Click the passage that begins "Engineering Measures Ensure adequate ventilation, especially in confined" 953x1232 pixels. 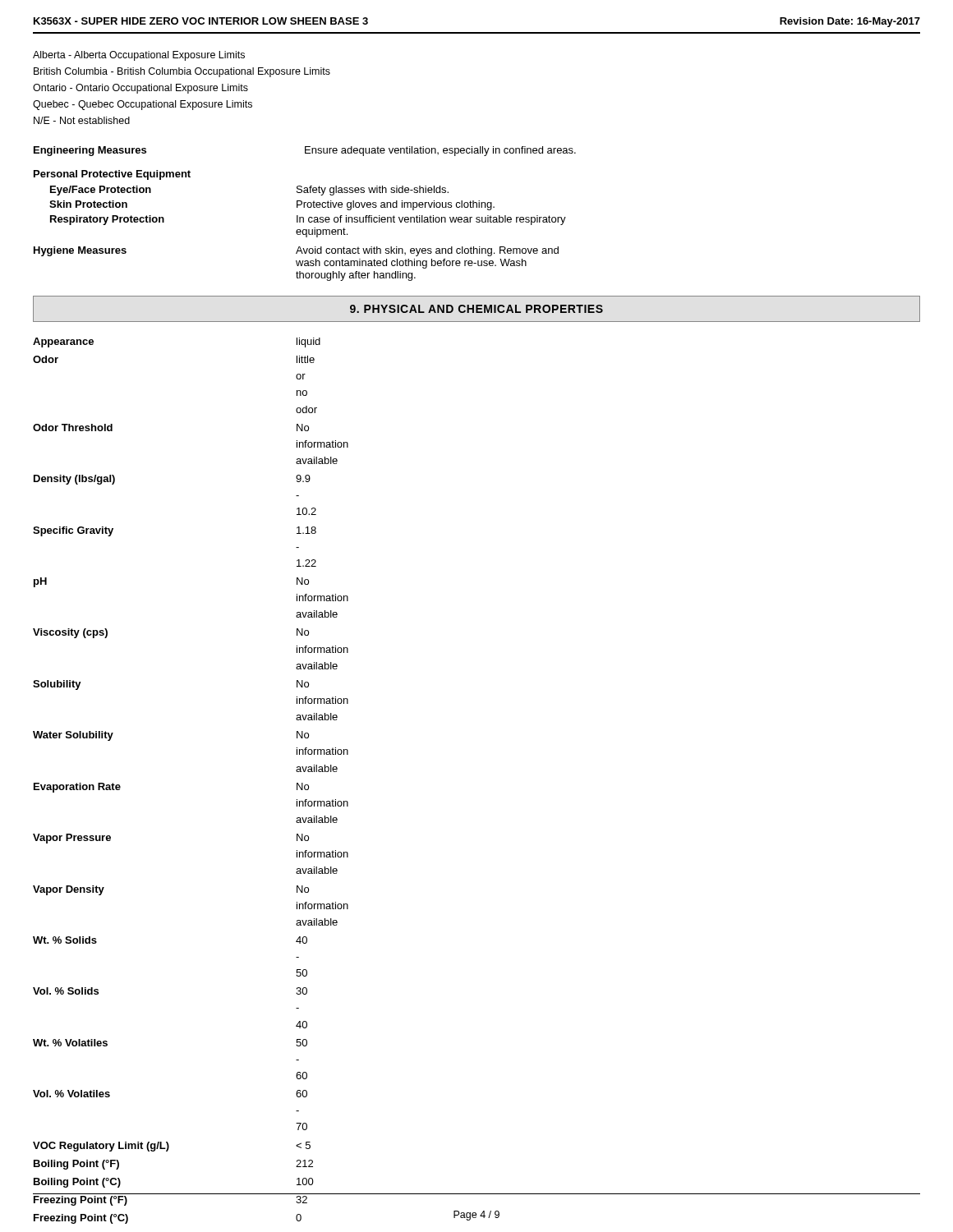pyautogui.click(x=476, y=150)
